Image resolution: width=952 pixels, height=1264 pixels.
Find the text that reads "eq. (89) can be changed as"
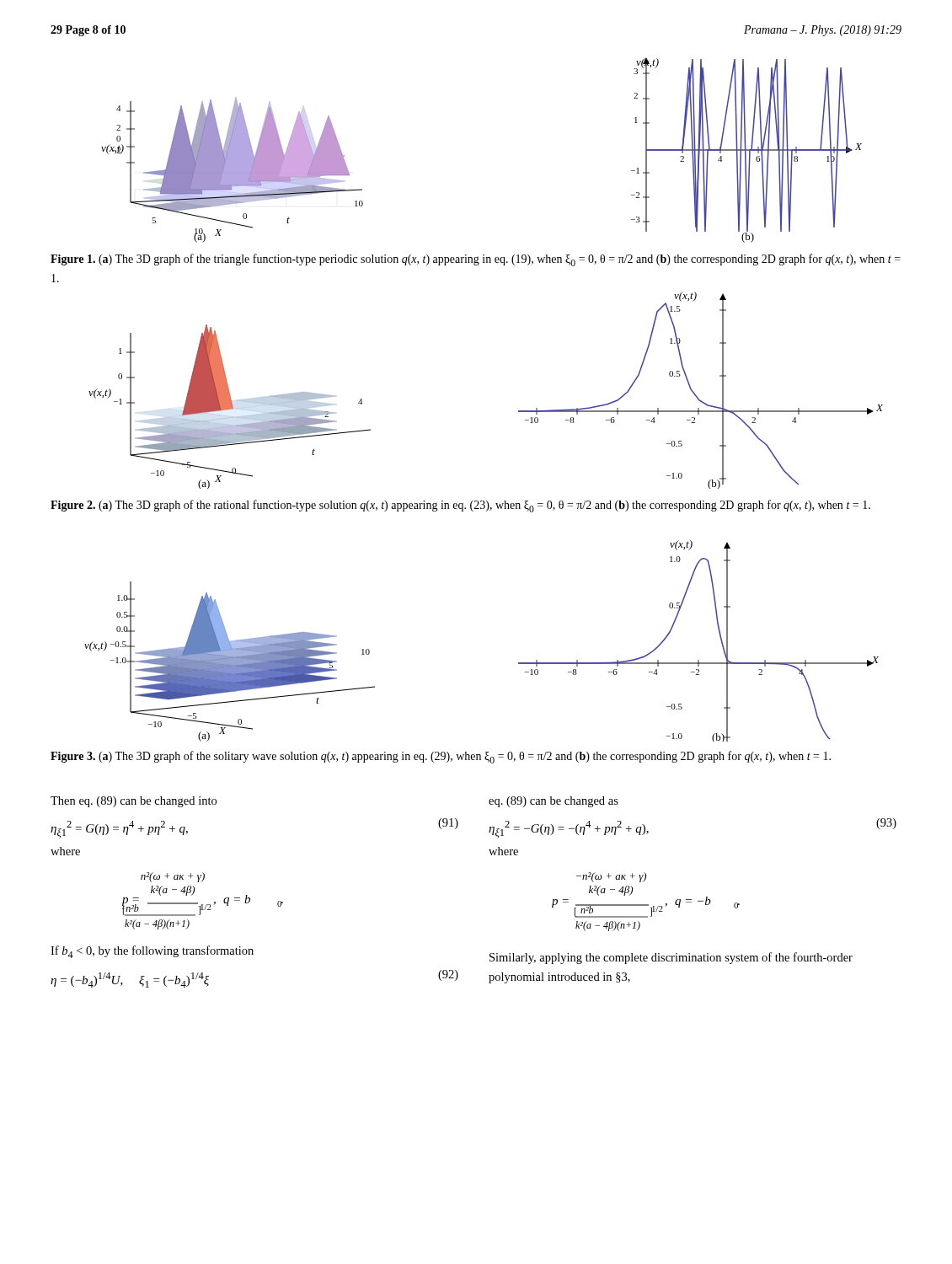(553, 801)
